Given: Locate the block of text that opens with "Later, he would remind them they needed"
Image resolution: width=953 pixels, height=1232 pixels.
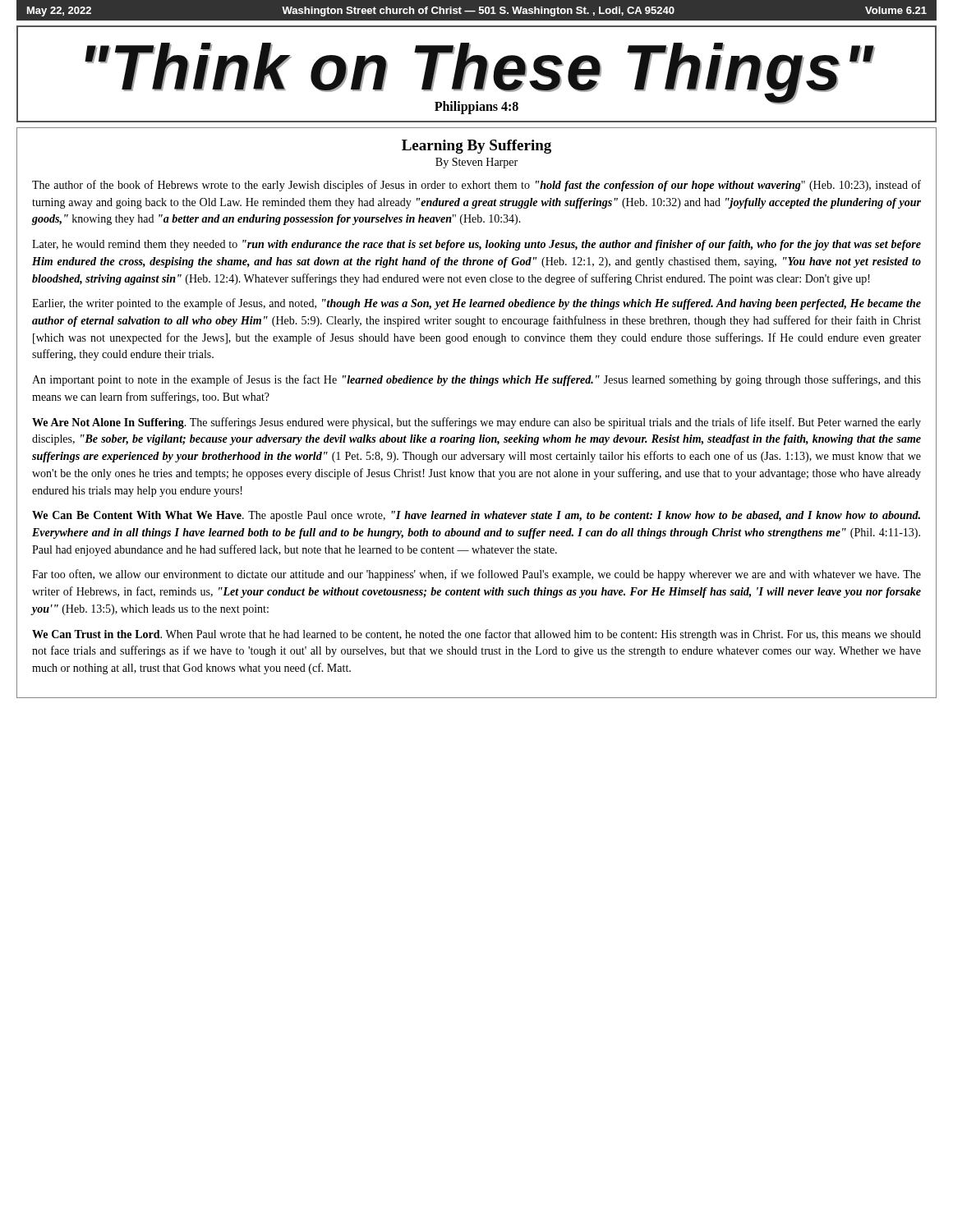Looking at the screenshot, I should click(476, 261).
